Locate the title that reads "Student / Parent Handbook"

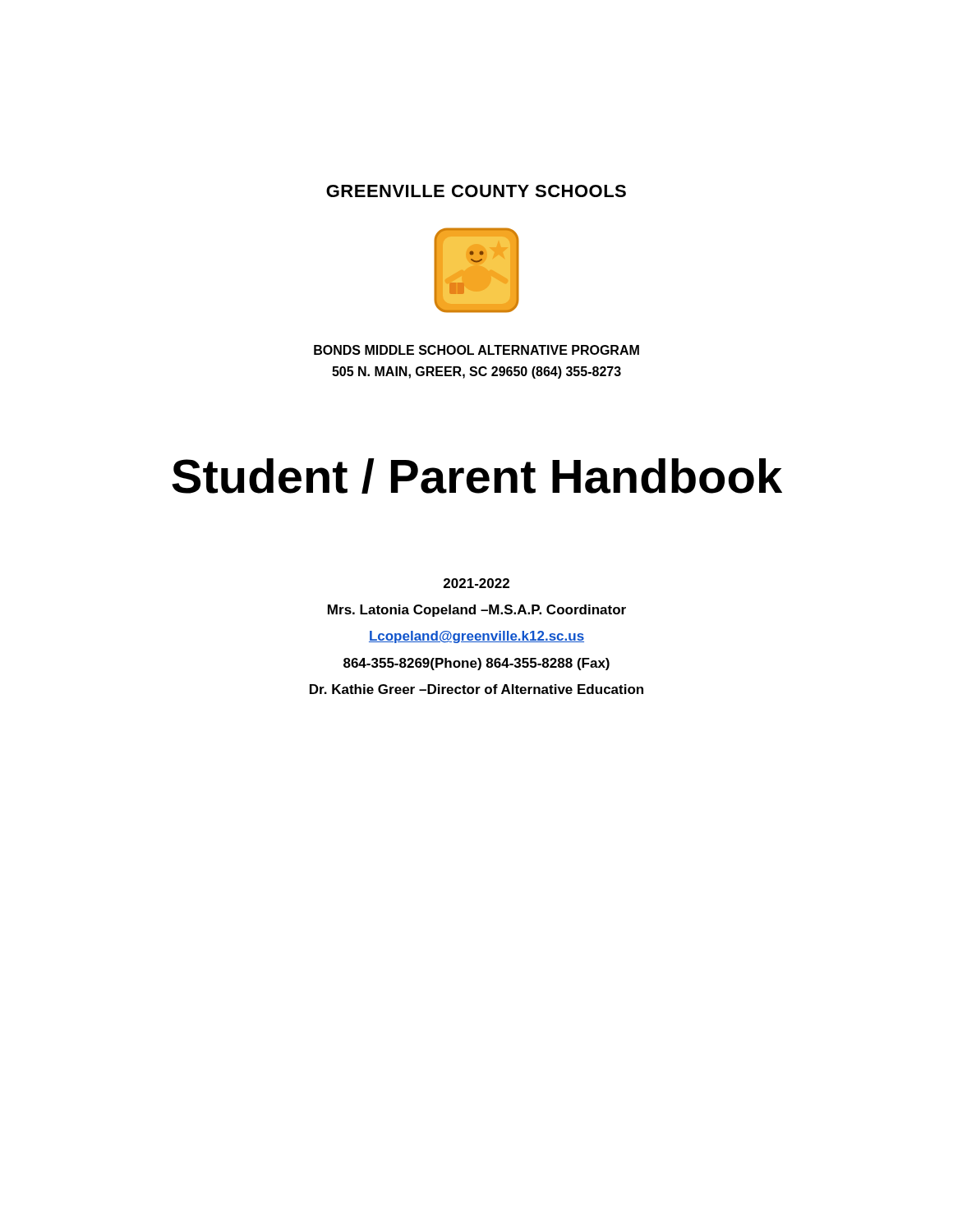[x=476, y=476]
